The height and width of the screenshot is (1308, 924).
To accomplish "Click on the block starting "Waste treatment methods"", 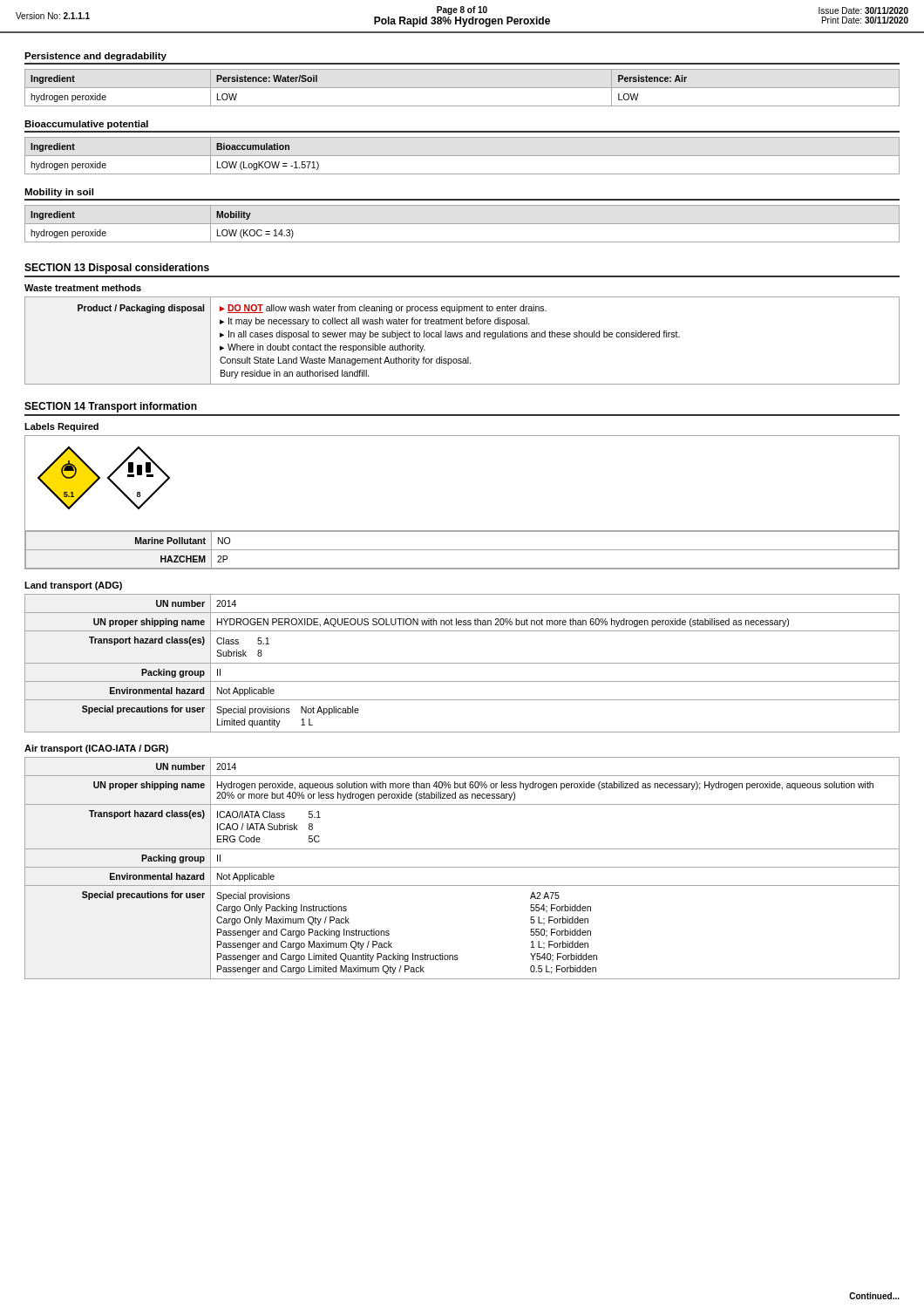I will tap(83, 288).
